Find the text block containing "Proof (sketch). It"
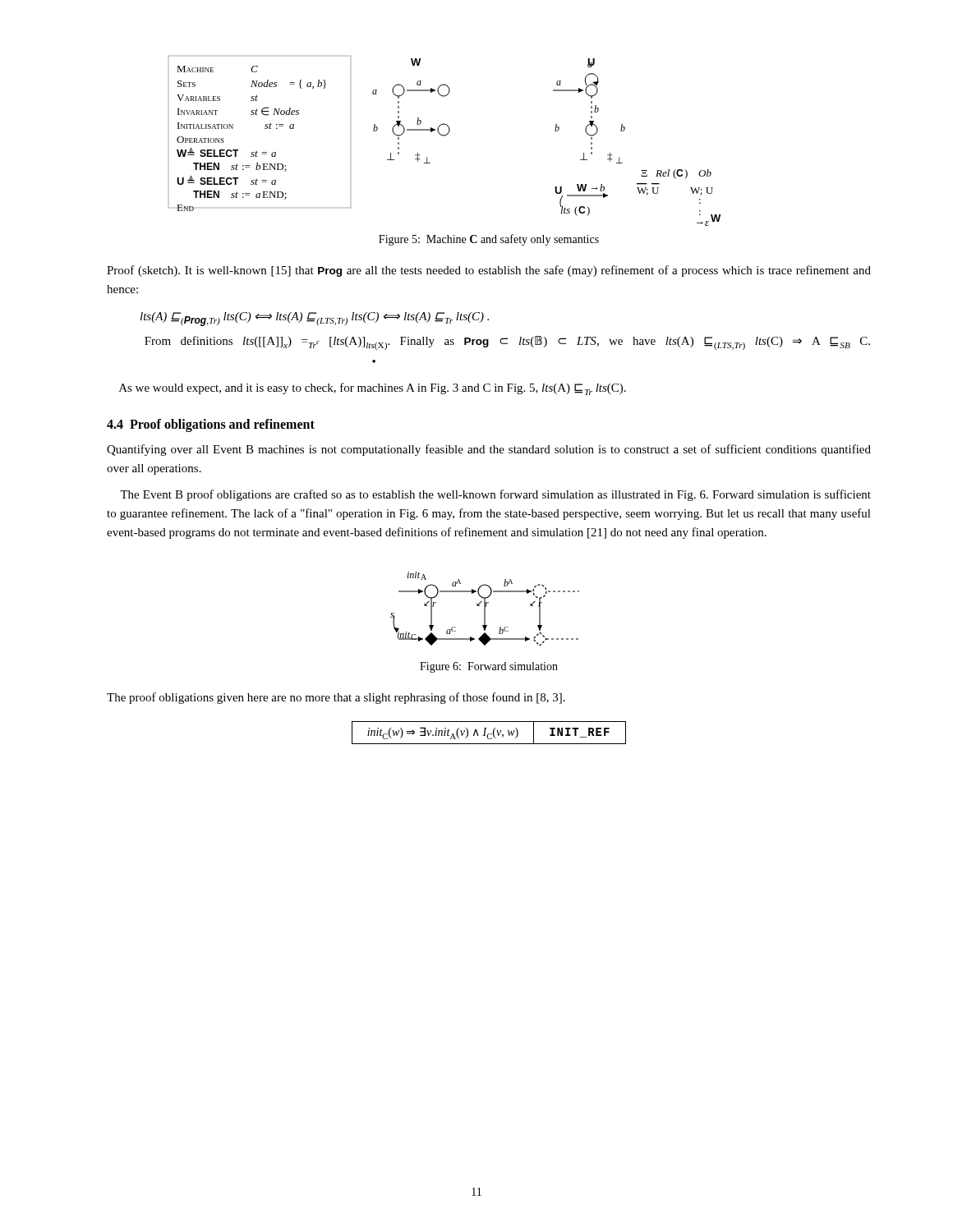 click(489, 280)
